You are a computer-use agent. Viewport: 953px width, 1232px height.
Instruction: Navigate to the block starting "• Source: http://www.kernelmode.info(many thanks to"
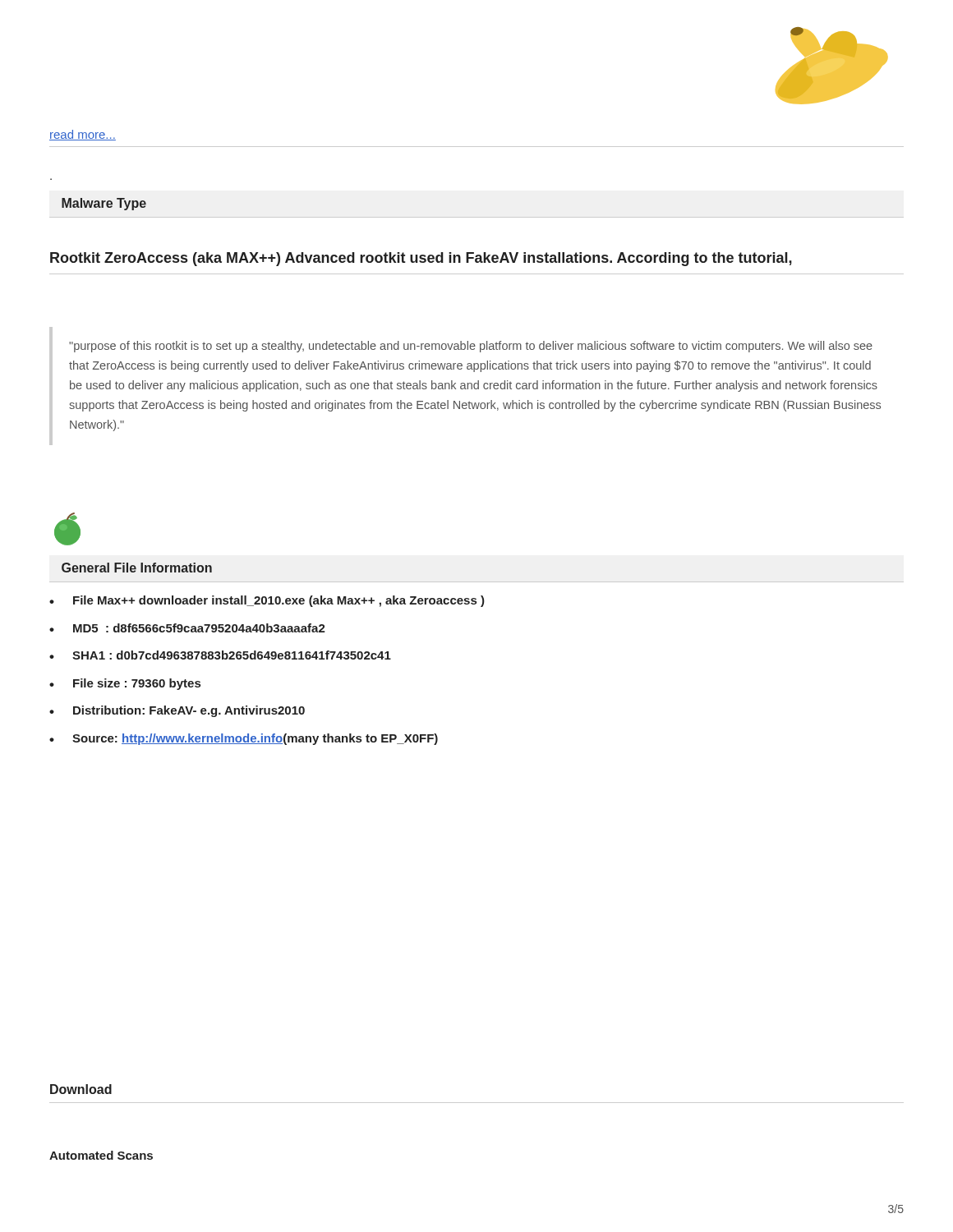click(x=244, y=739)
